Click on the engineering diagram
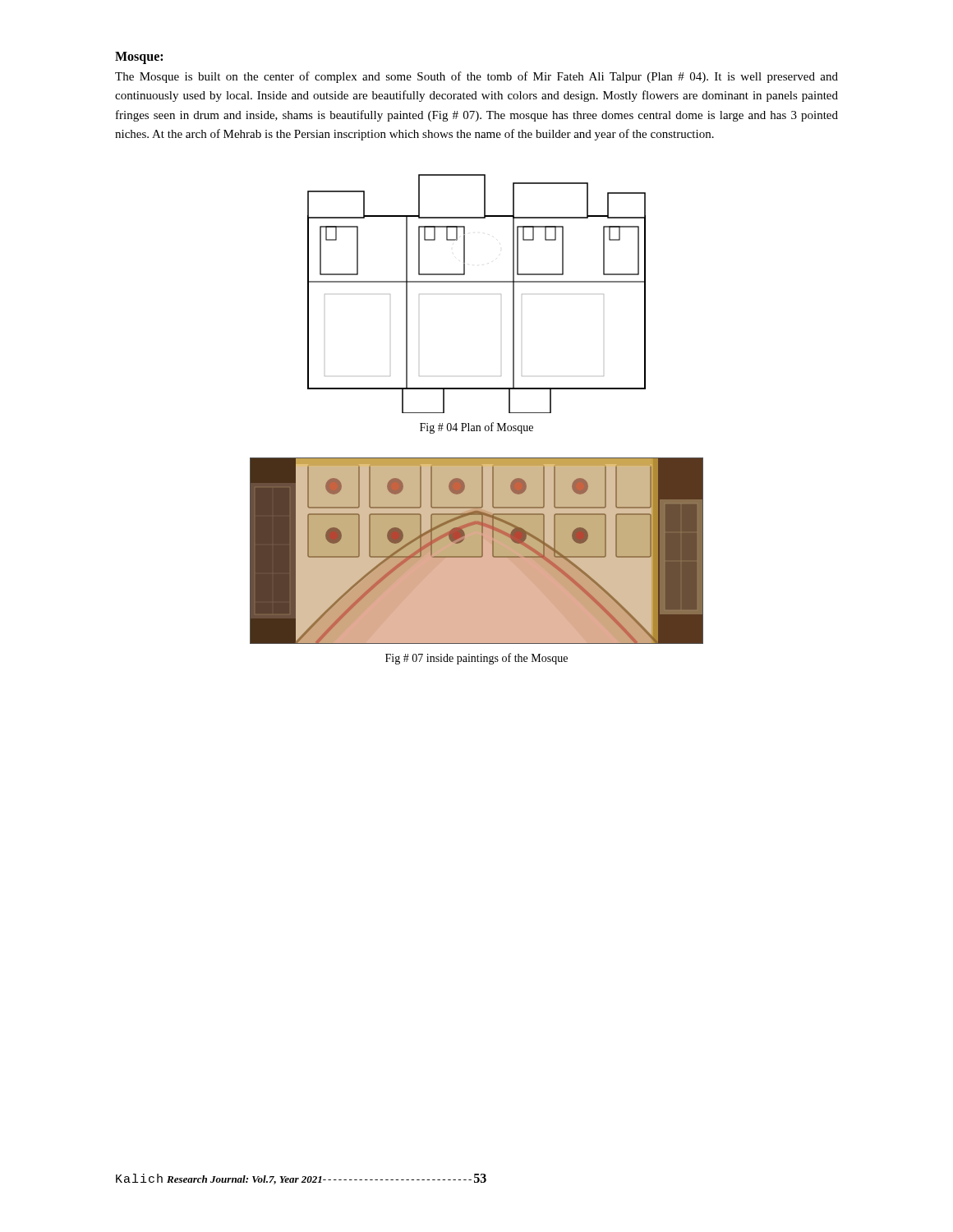This screenshot has width=953, height=1232. tap(476, 292)
